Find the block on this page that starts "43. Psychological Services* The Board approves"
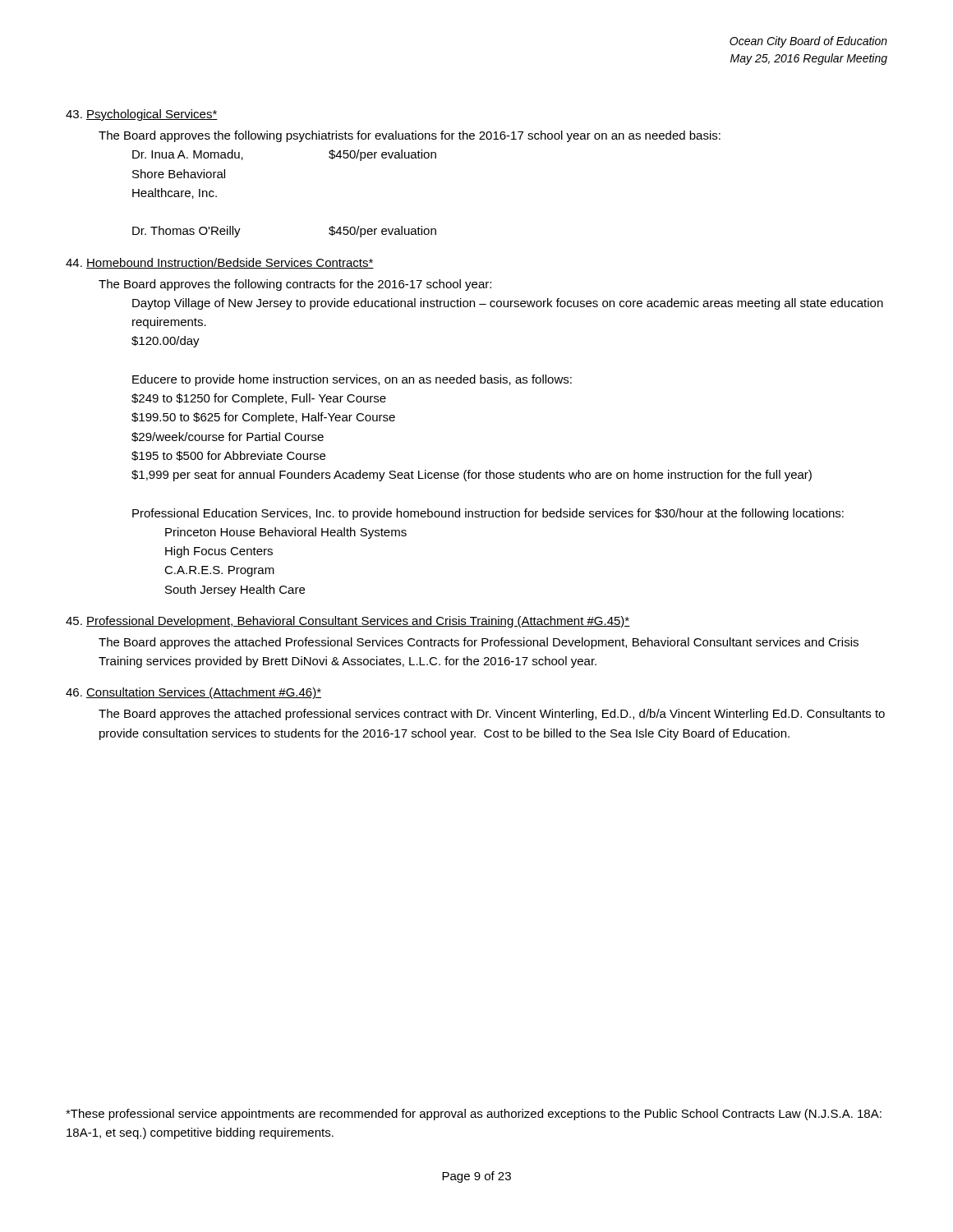Viewport: 953px width, 1232px height. click(142, 115)
